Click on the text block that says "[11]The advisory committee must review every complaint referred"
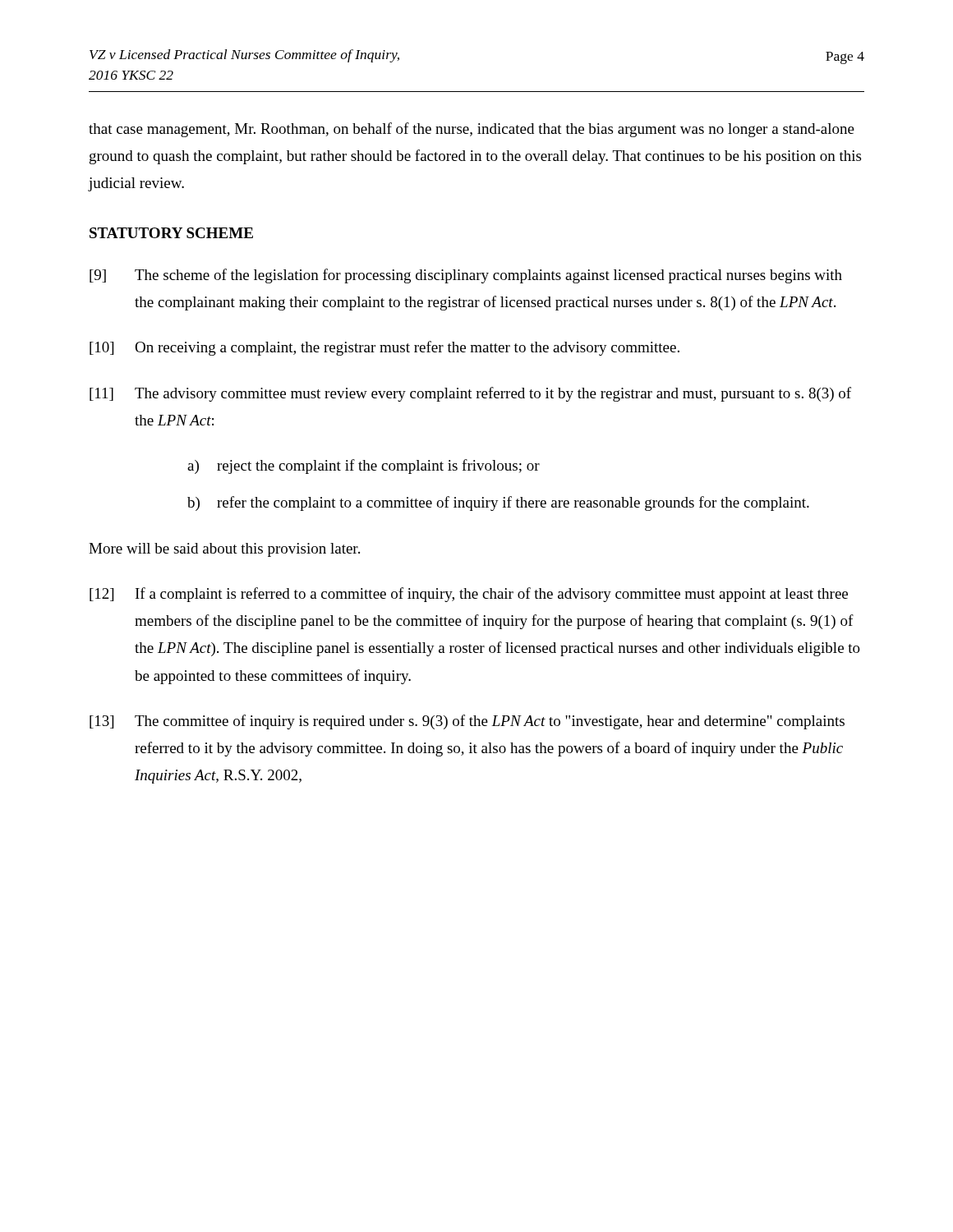 pyautogui.click(x=475, y=406)
